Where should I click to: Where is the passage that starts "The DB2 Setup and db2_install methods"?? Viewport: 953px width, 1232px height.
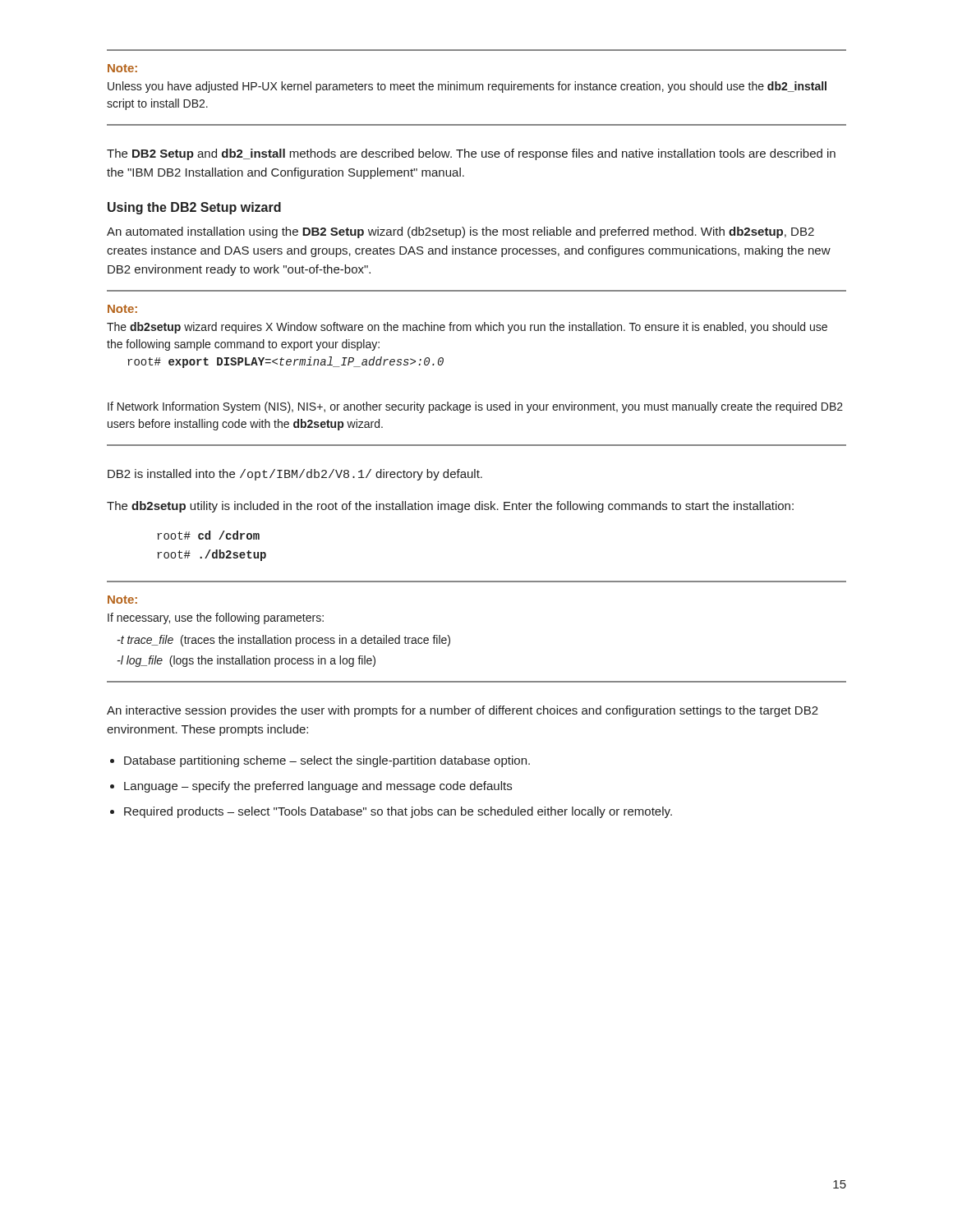471,163
